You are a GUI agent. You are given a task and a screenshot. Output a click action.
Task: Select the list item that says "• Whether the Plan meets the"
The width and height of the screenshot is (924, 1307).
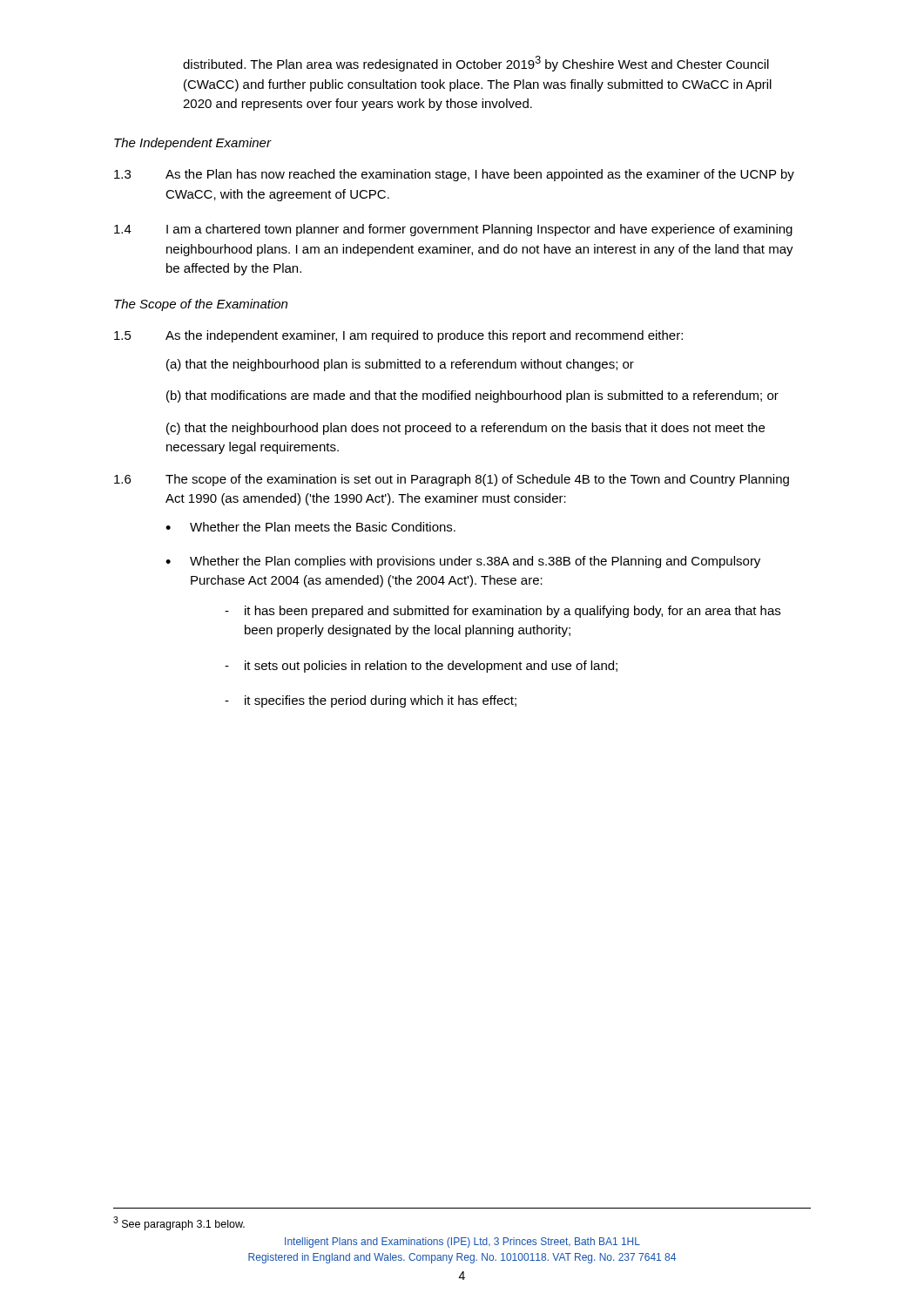pos(310,527)
